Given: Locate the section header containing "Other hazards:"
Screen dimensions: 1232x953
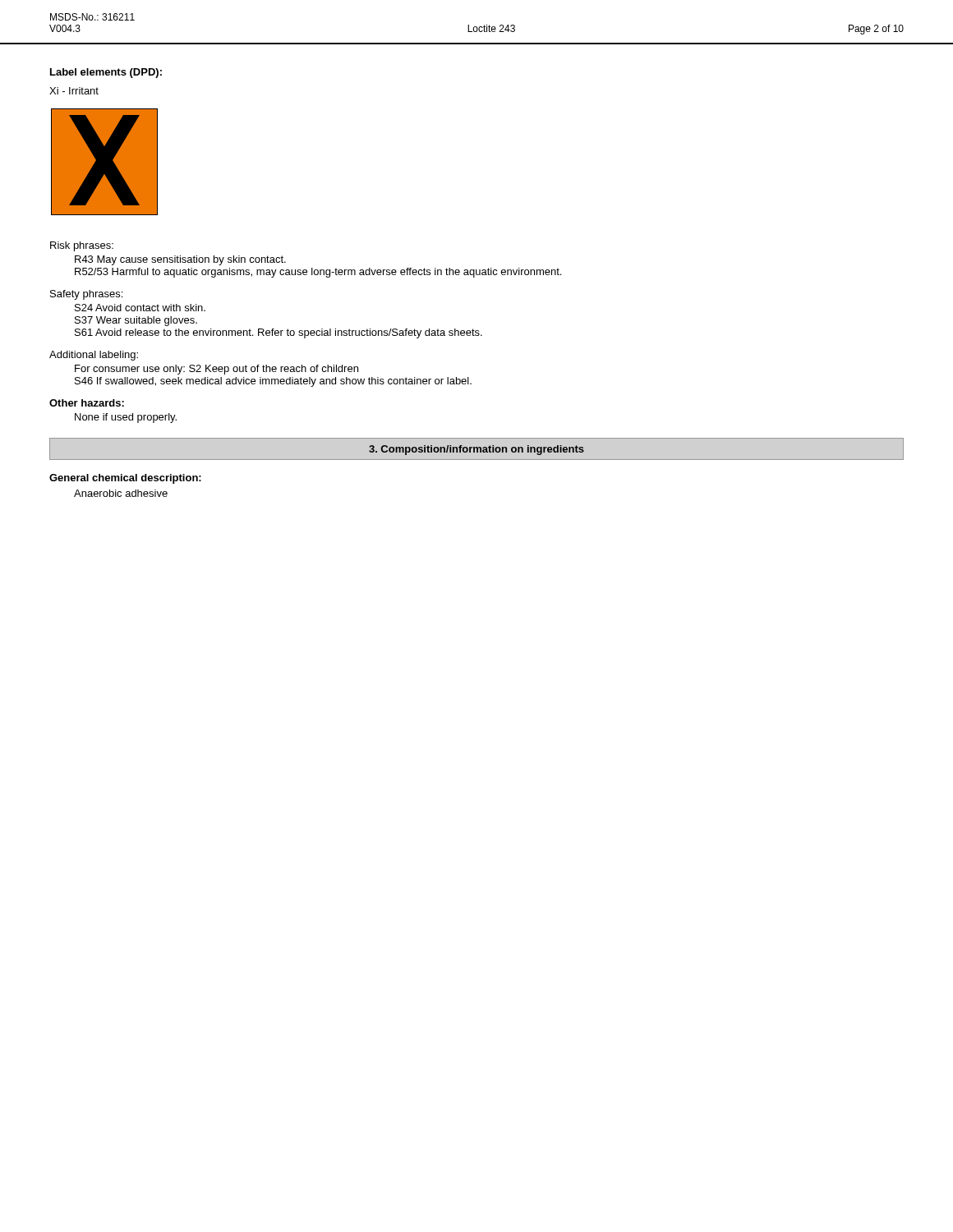Looking at the screenshot, I should 87,403.
